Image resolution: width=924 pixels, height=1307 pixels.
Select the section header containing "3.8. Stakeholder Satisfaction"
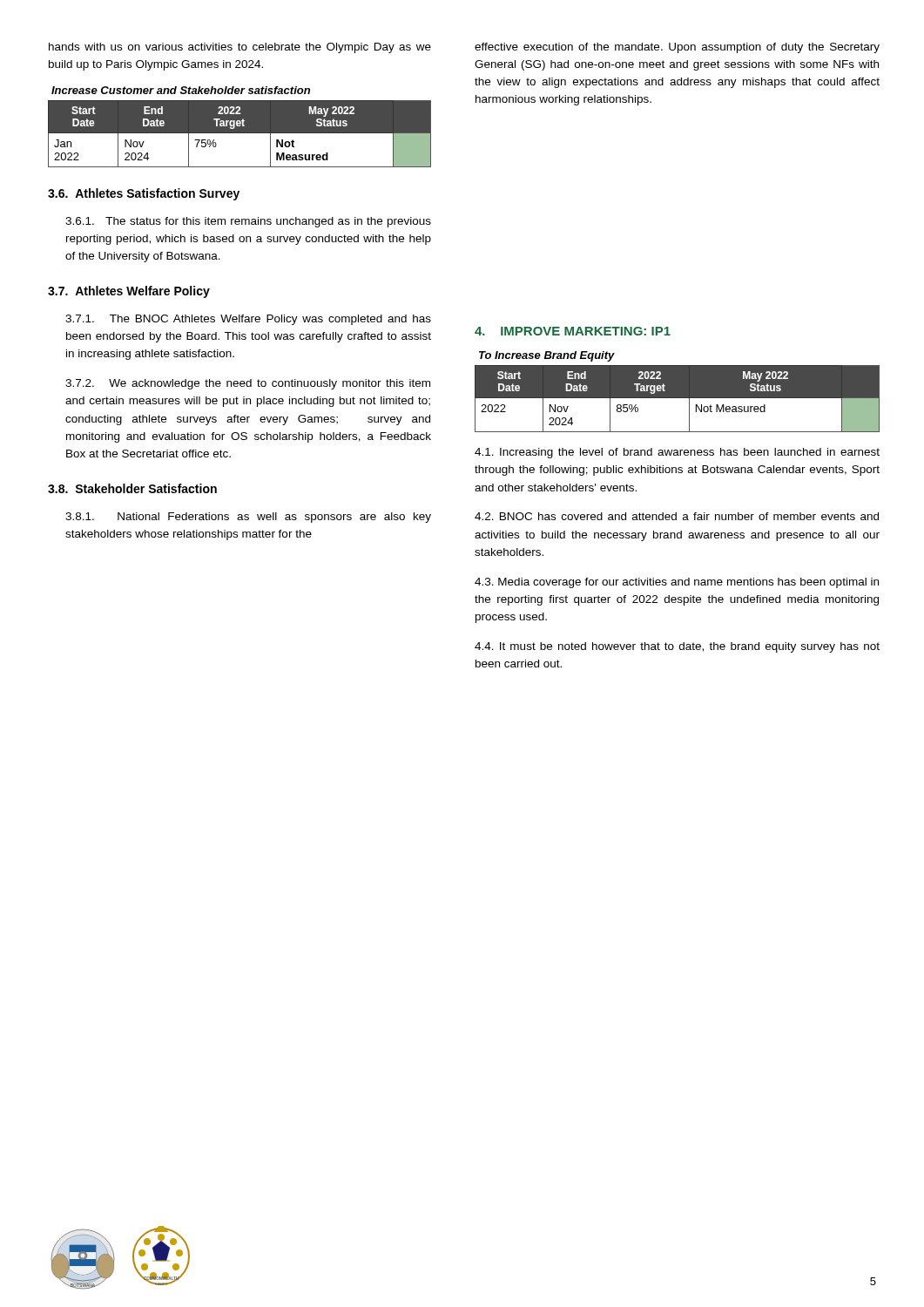click(x=132, y=488)
